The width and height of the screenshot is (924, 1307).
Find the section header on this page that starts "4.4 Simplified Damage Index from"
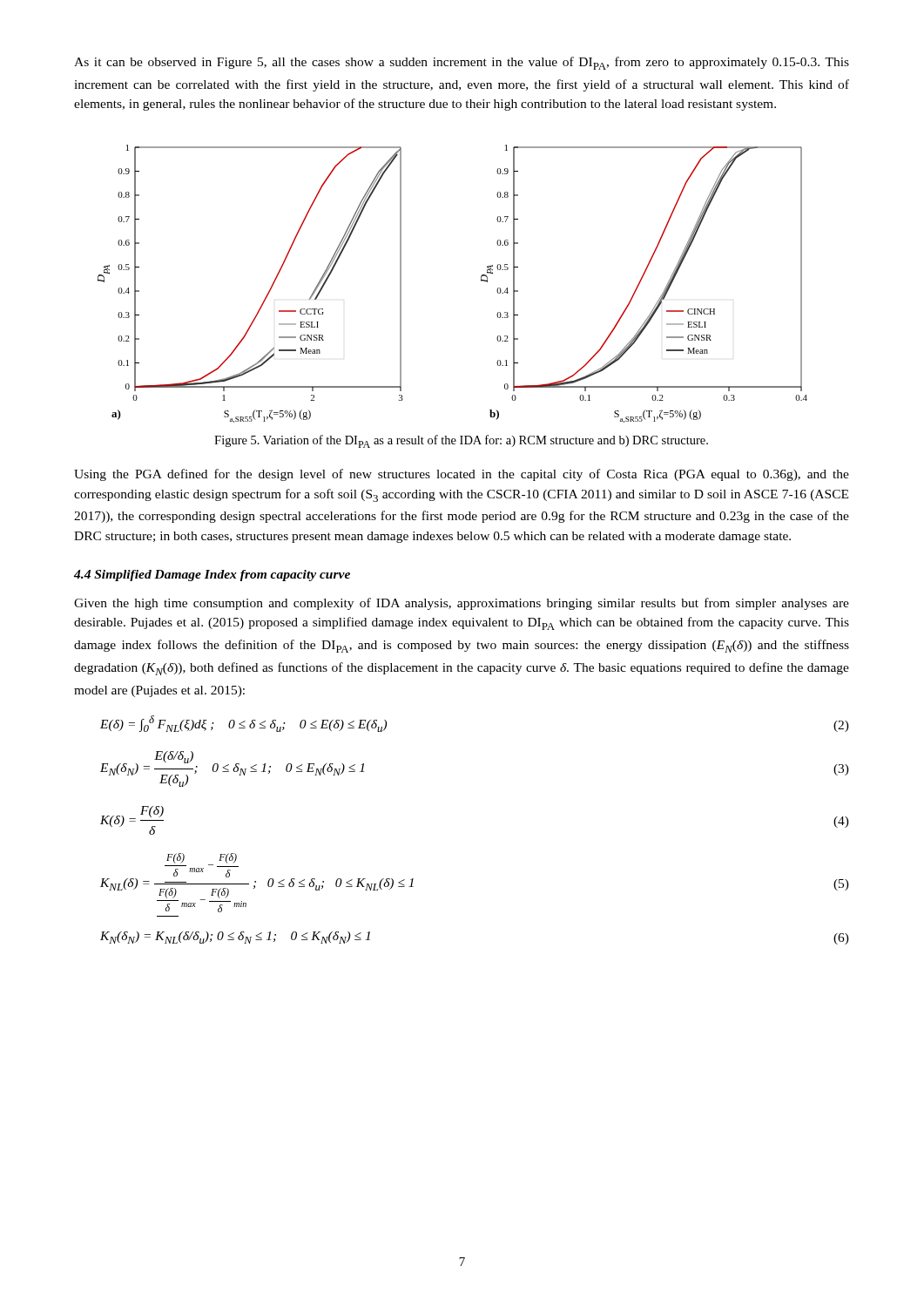tap(212, 574)
